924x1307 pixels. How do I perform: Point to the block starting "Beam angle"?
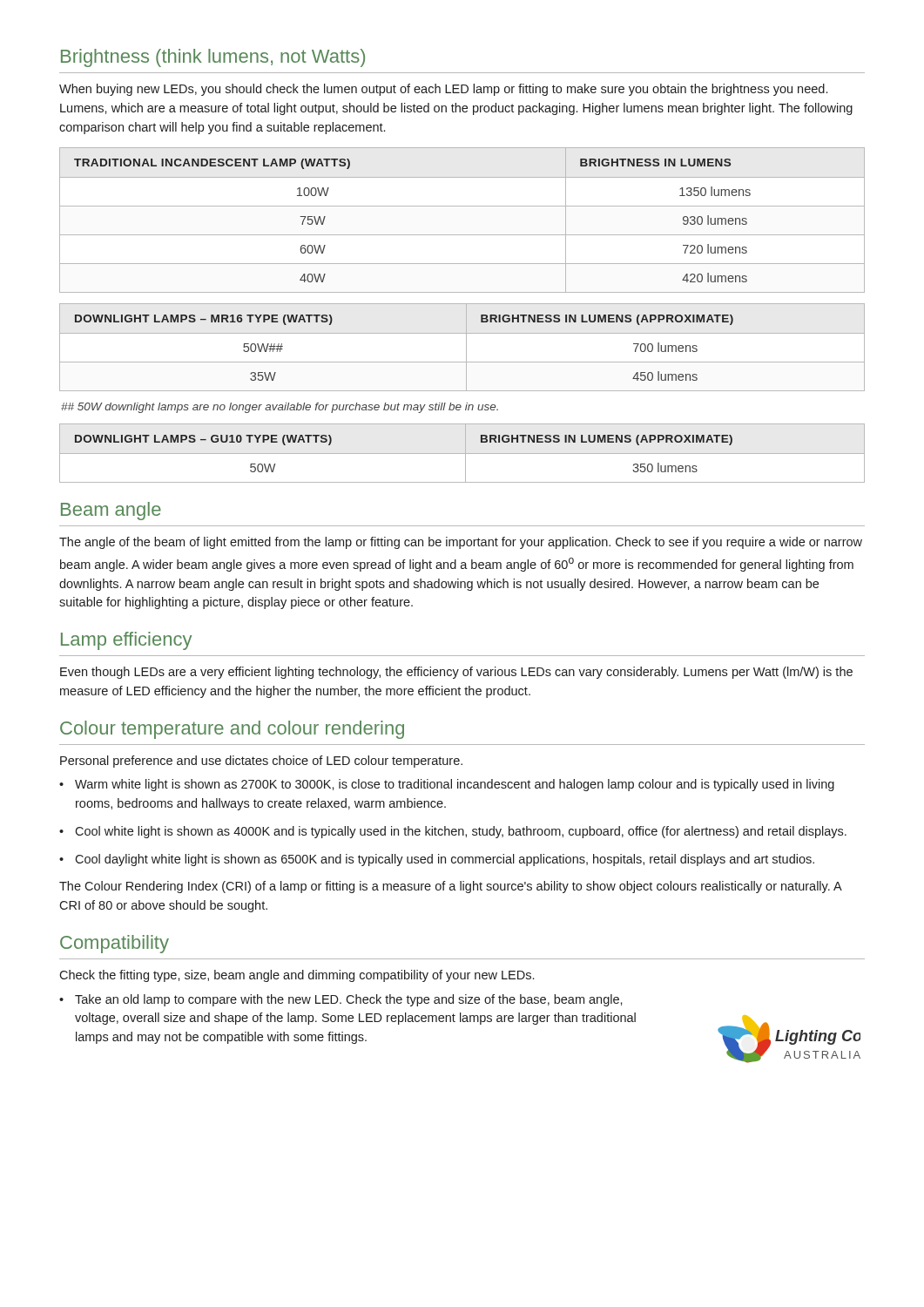(111, 511)
